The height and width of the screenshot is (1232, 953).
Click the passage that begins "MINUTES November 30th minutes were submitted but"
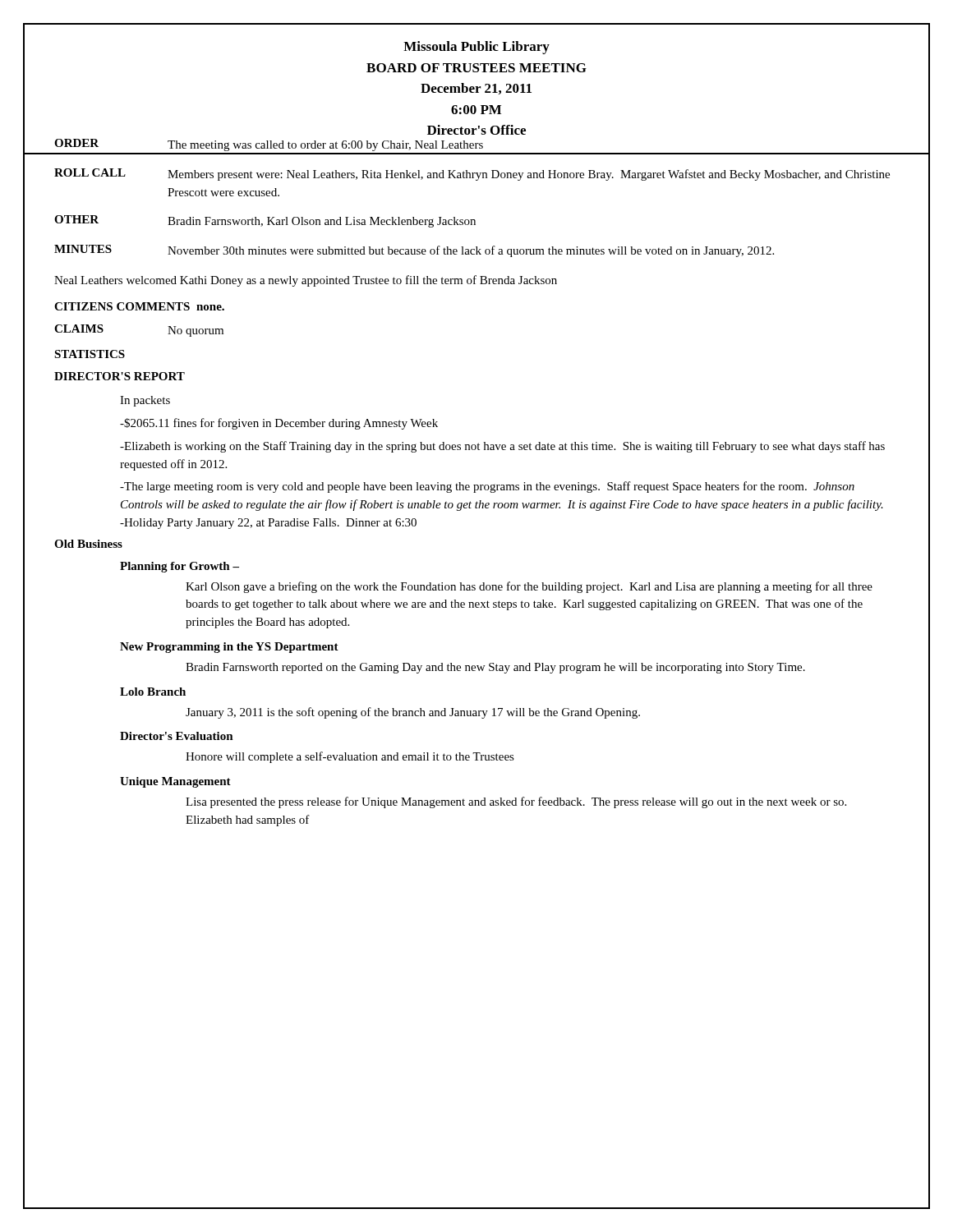(x=476, y=251)
